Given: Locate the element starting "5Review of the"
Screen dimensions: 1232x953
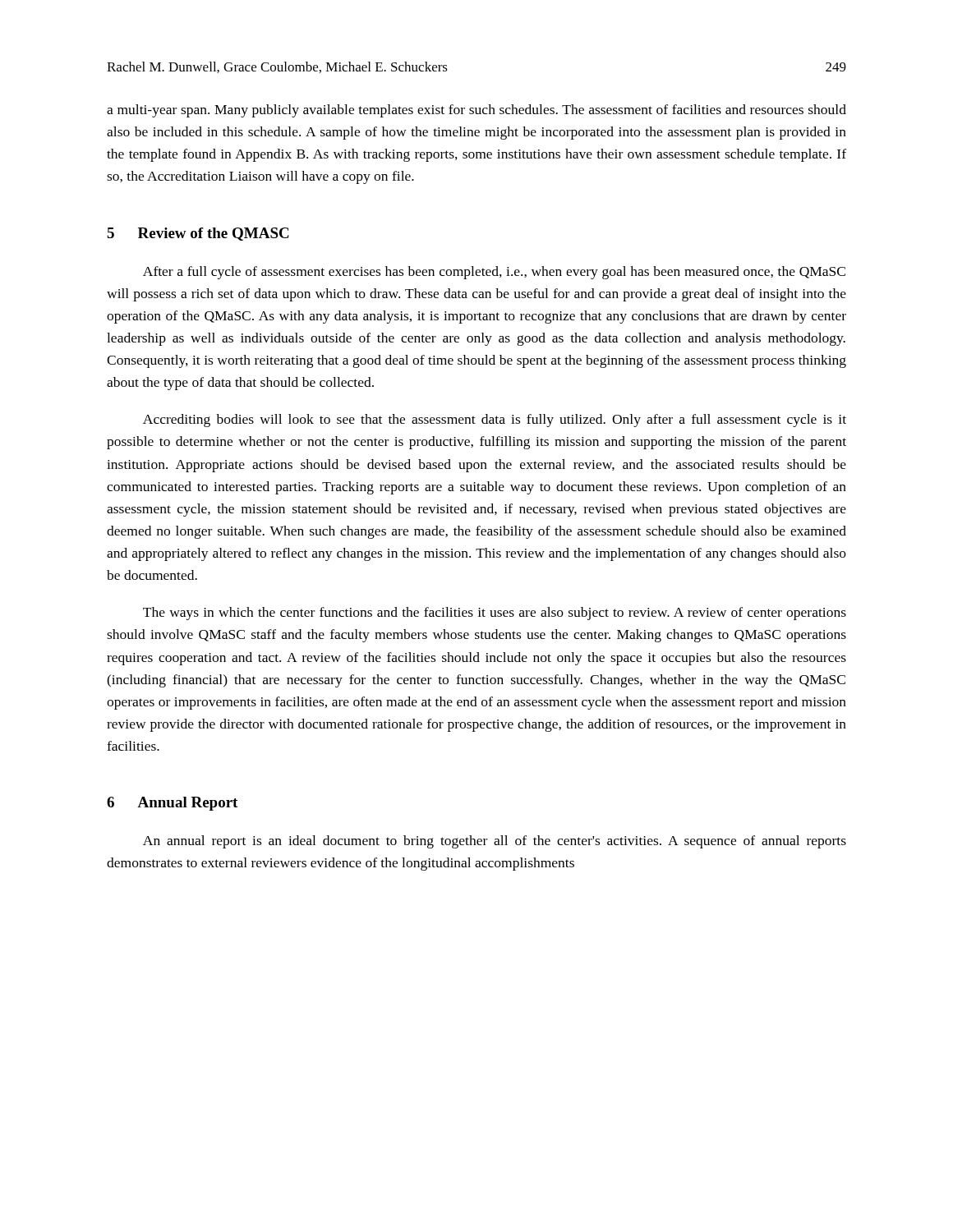Looking at the screenshot, I should (x=198, y=232).
